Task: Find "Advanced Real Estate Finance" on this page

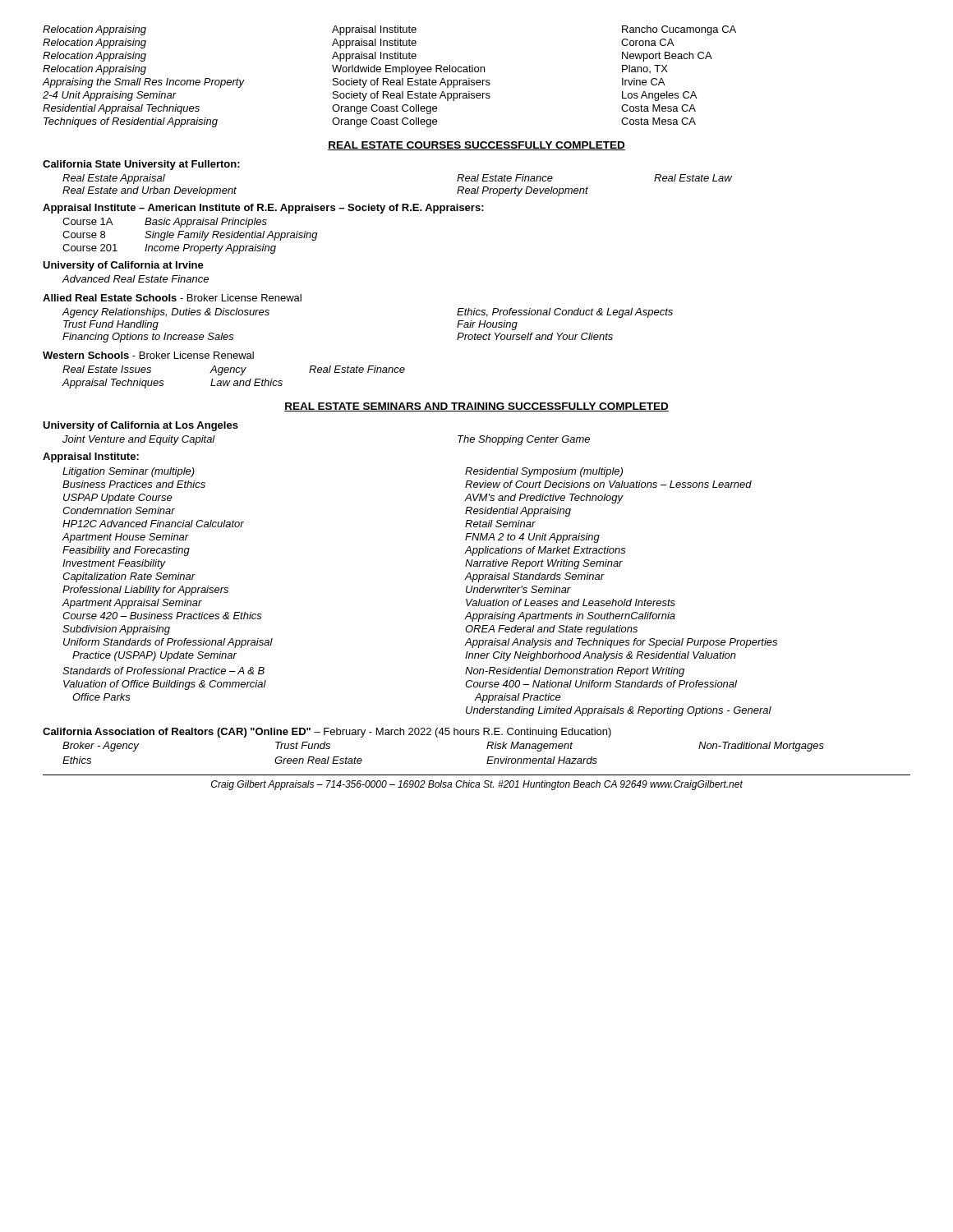Action: tap(136, 279)
